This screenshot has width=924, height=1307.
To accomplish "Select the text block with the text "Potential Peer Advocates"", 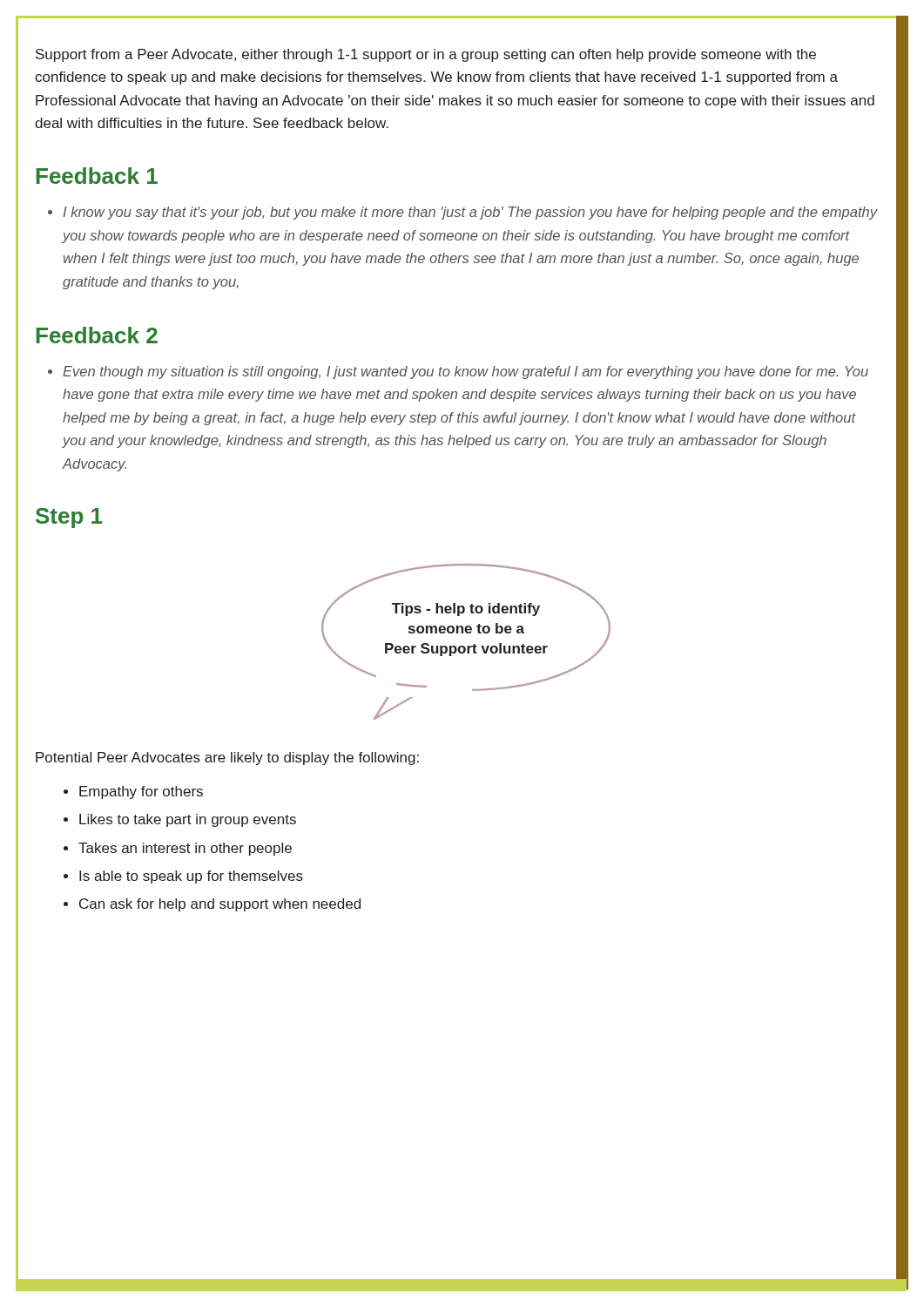I will 227,758.
